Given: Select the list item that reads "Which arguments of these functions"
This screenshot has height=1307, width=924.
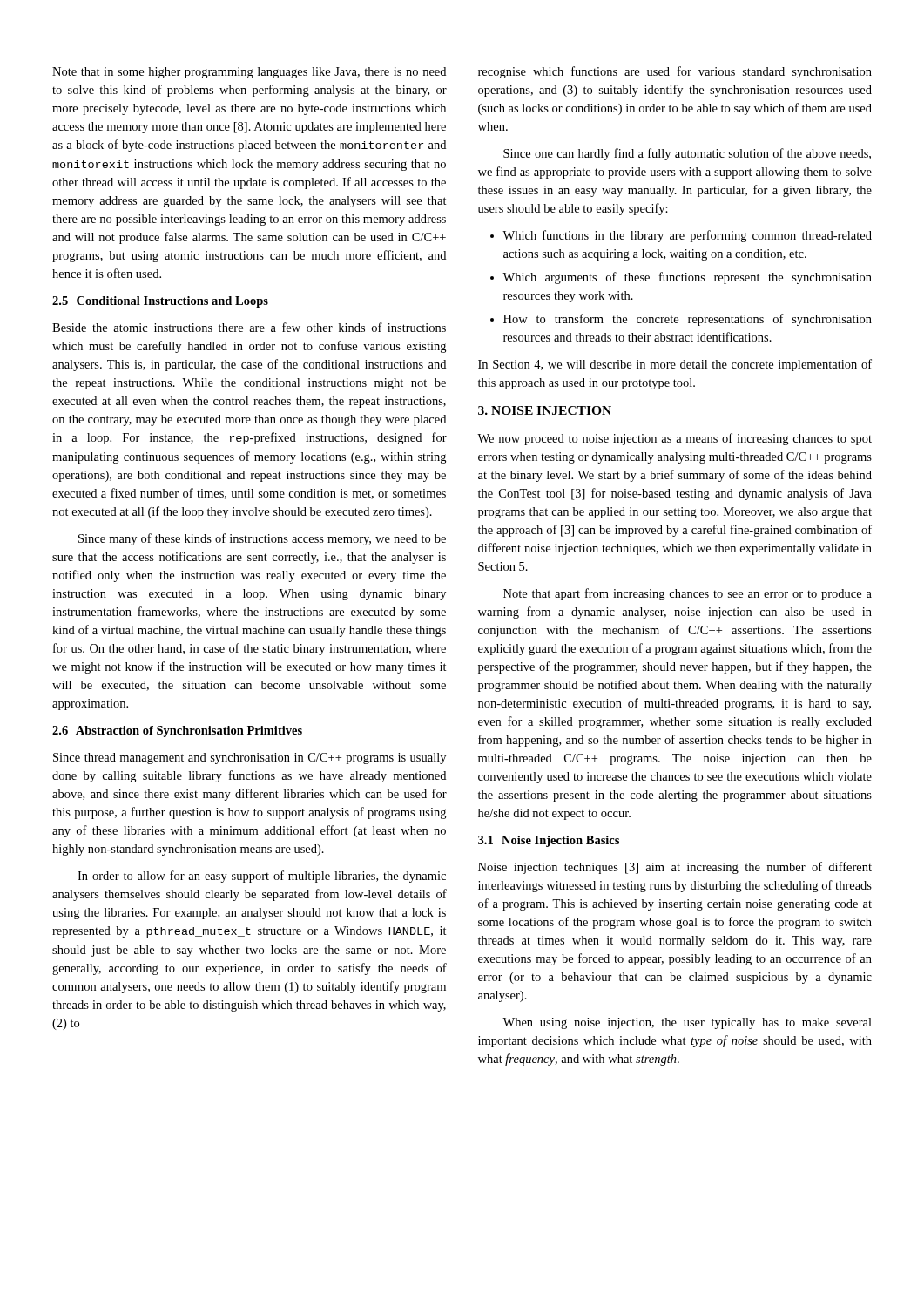Looking at the screenshot, I should tap(687, 287).
